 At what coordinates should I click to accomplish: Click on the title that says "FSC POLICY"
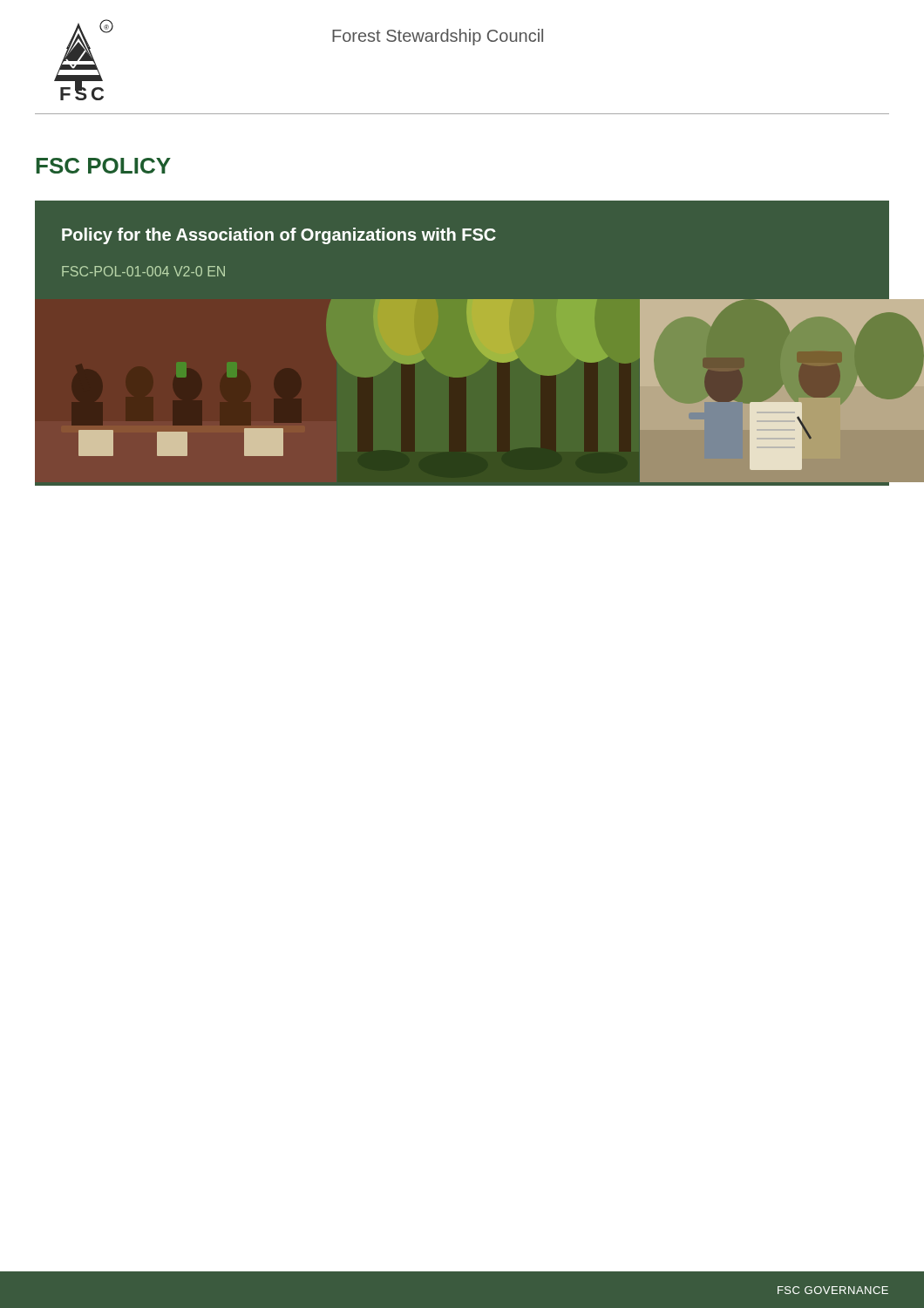(x=103, y=166)
